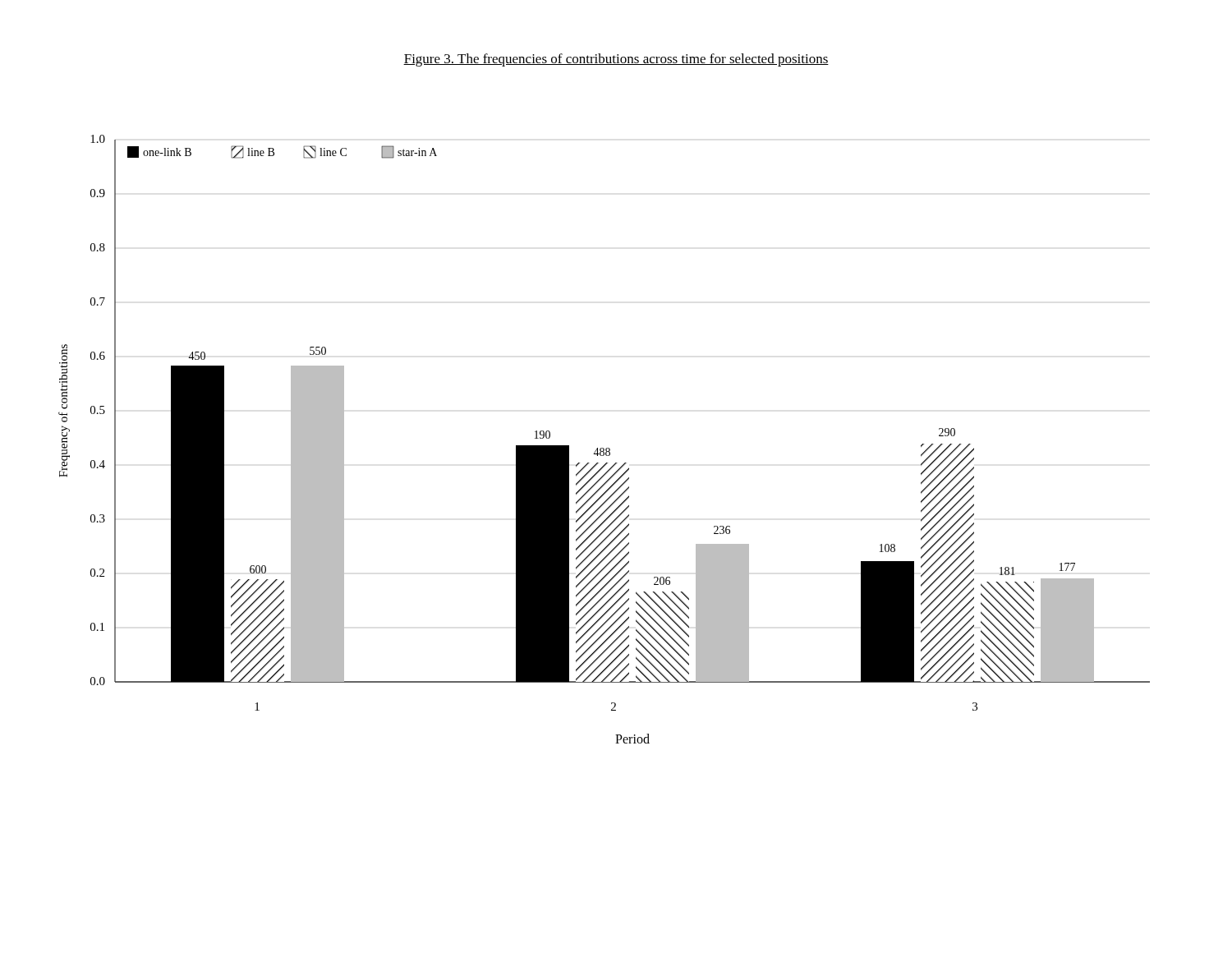
Task: Find the grouped bar chart
Action: 612,448
